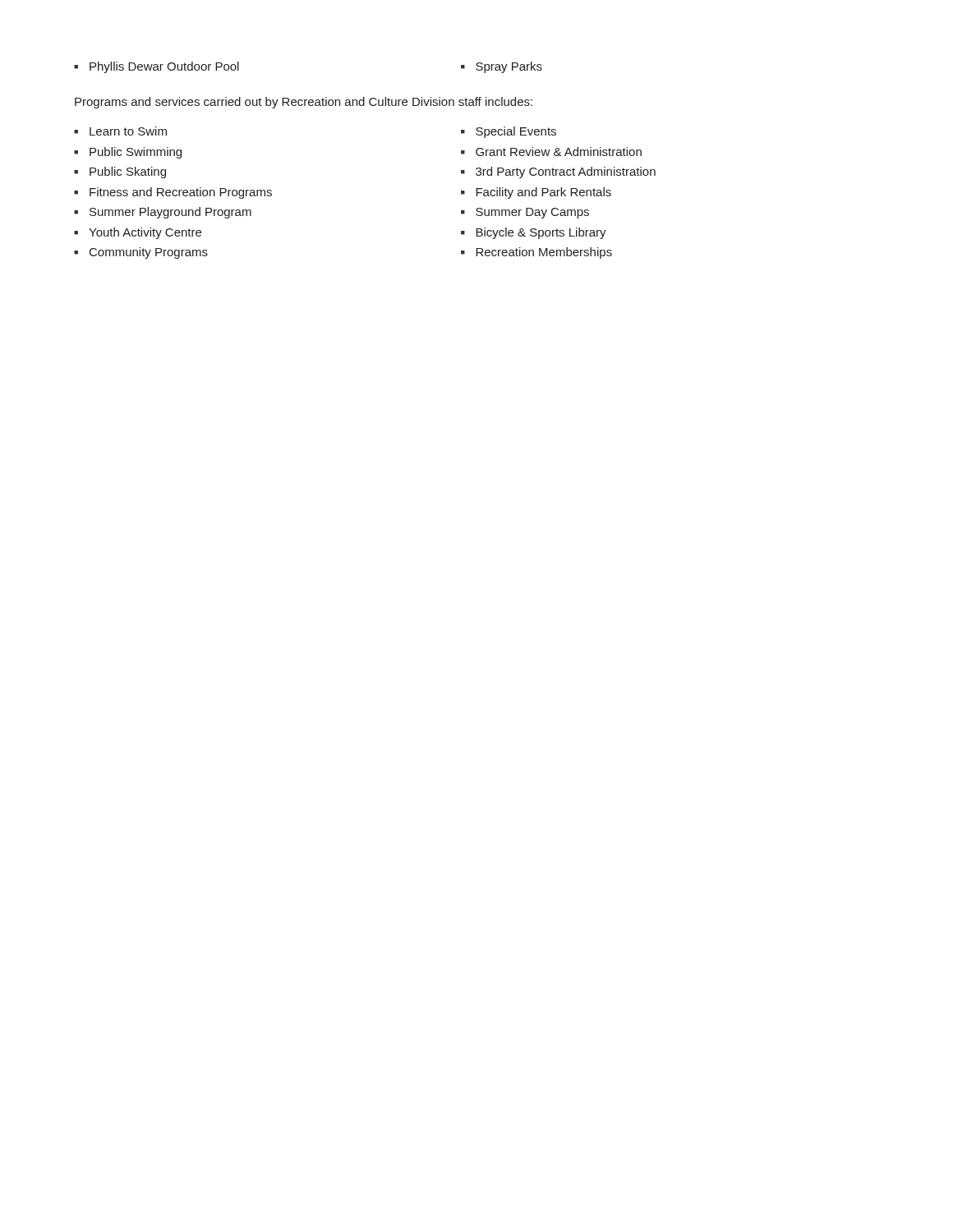The height and width of the screenshot is (1232, 953).
Task: Select the element starting "■ Summer Day Camps"
Action: point(525,213)
